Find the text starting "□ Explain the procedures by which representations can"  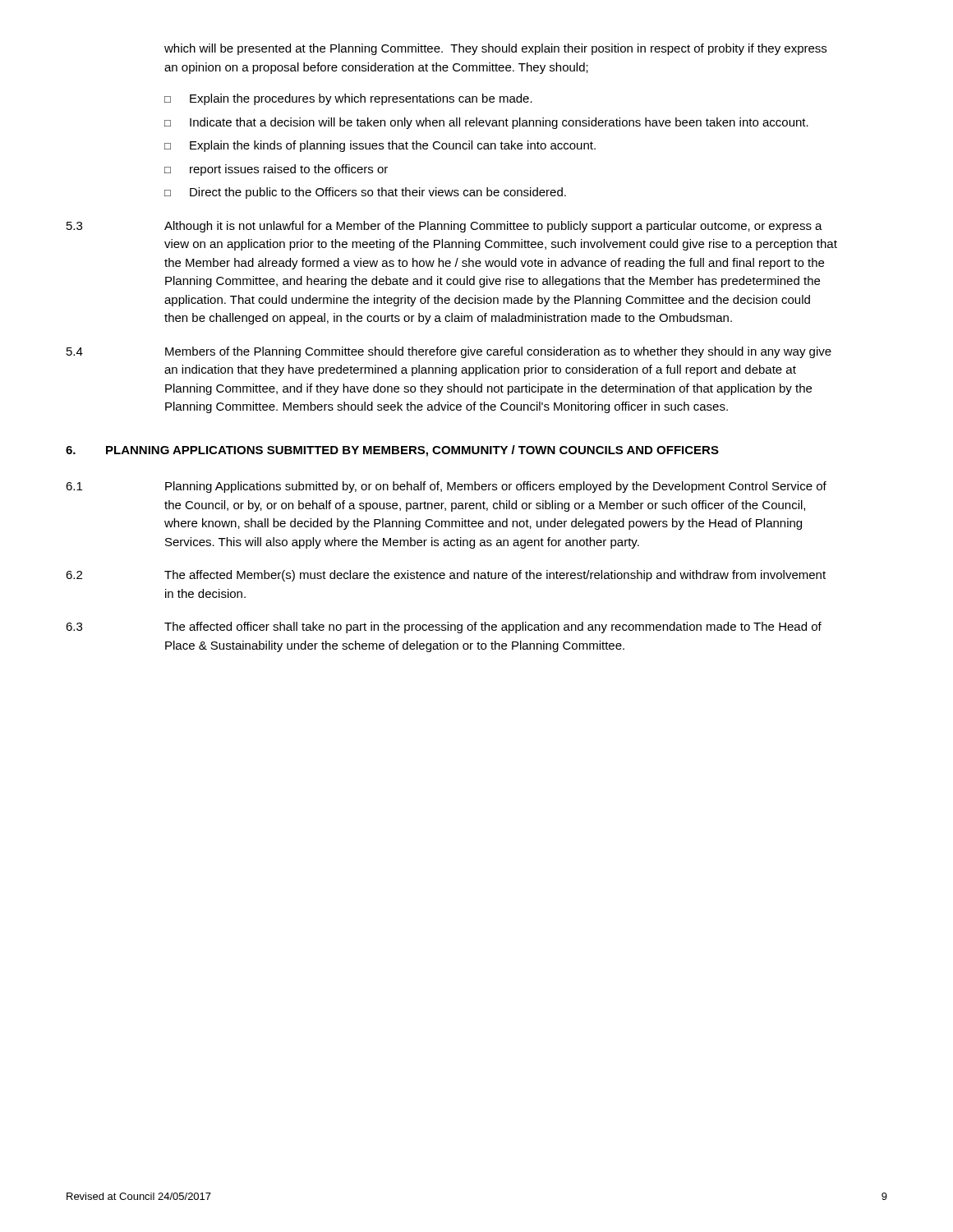tap(349, 99)
